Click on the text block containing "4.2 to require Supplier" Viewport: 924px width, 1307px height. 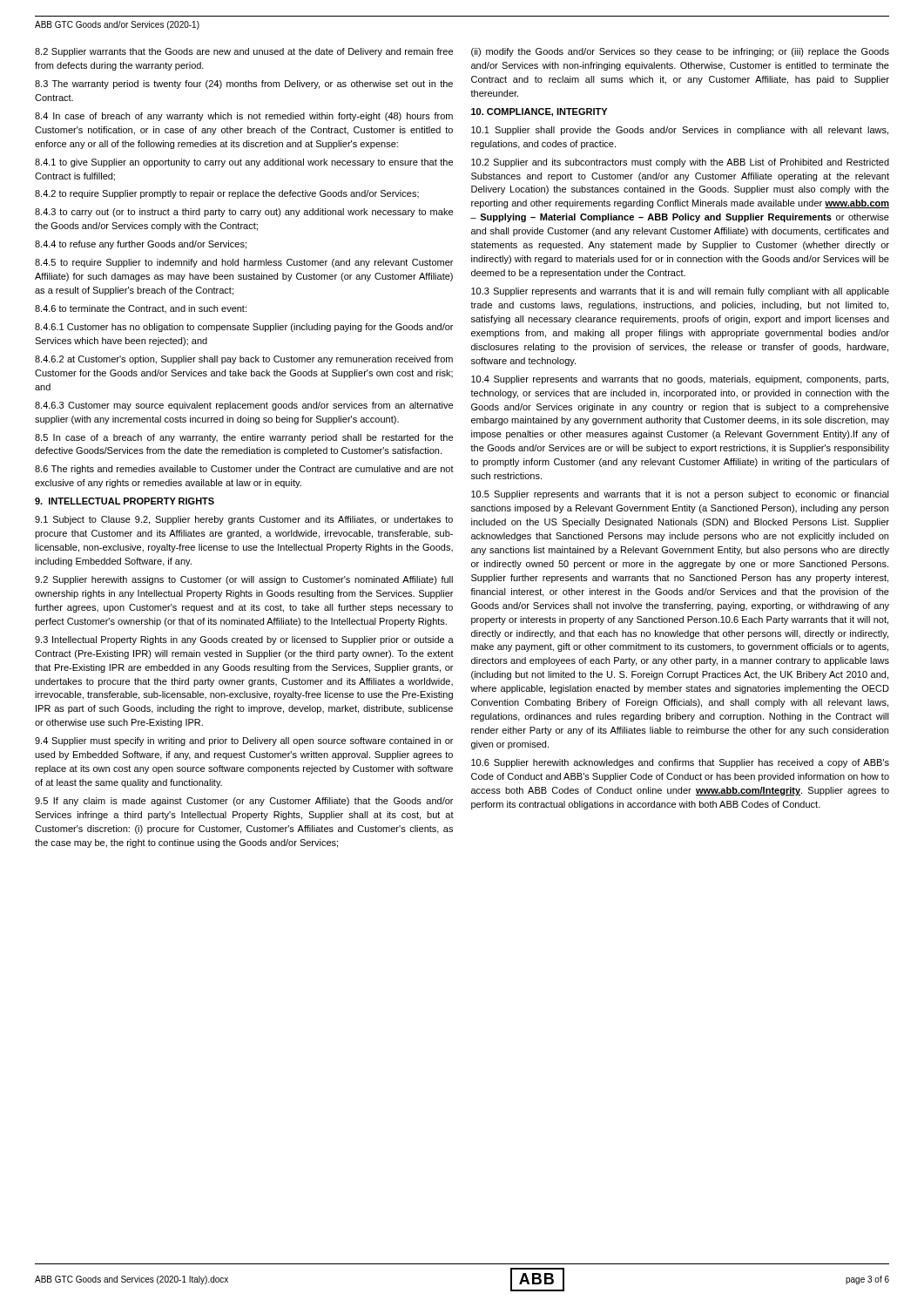pos(244,195)
